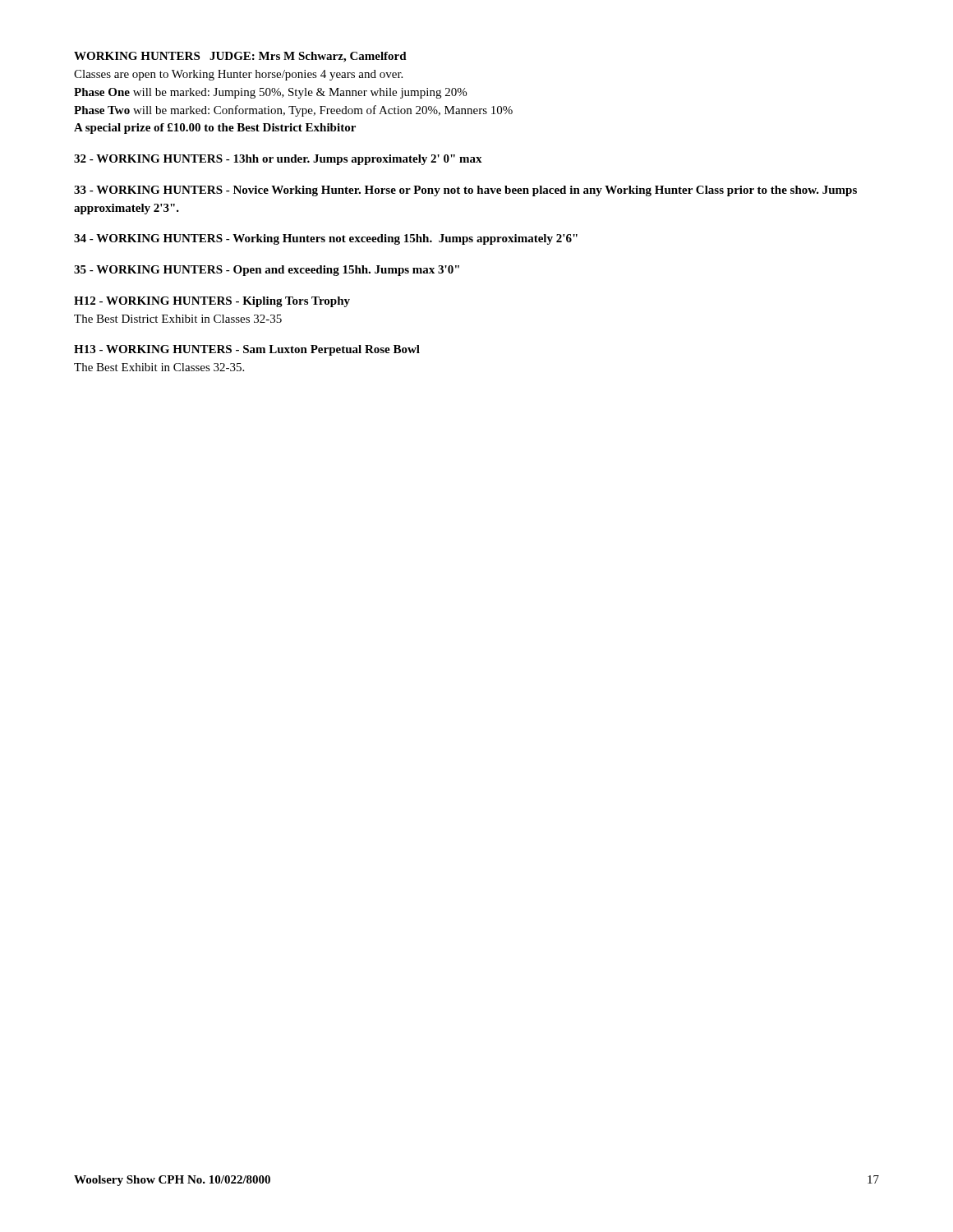Click the passage that begins "H12 - WORKING"
The height and width of the screenshot is (1232, 953).
click(212, 309)
